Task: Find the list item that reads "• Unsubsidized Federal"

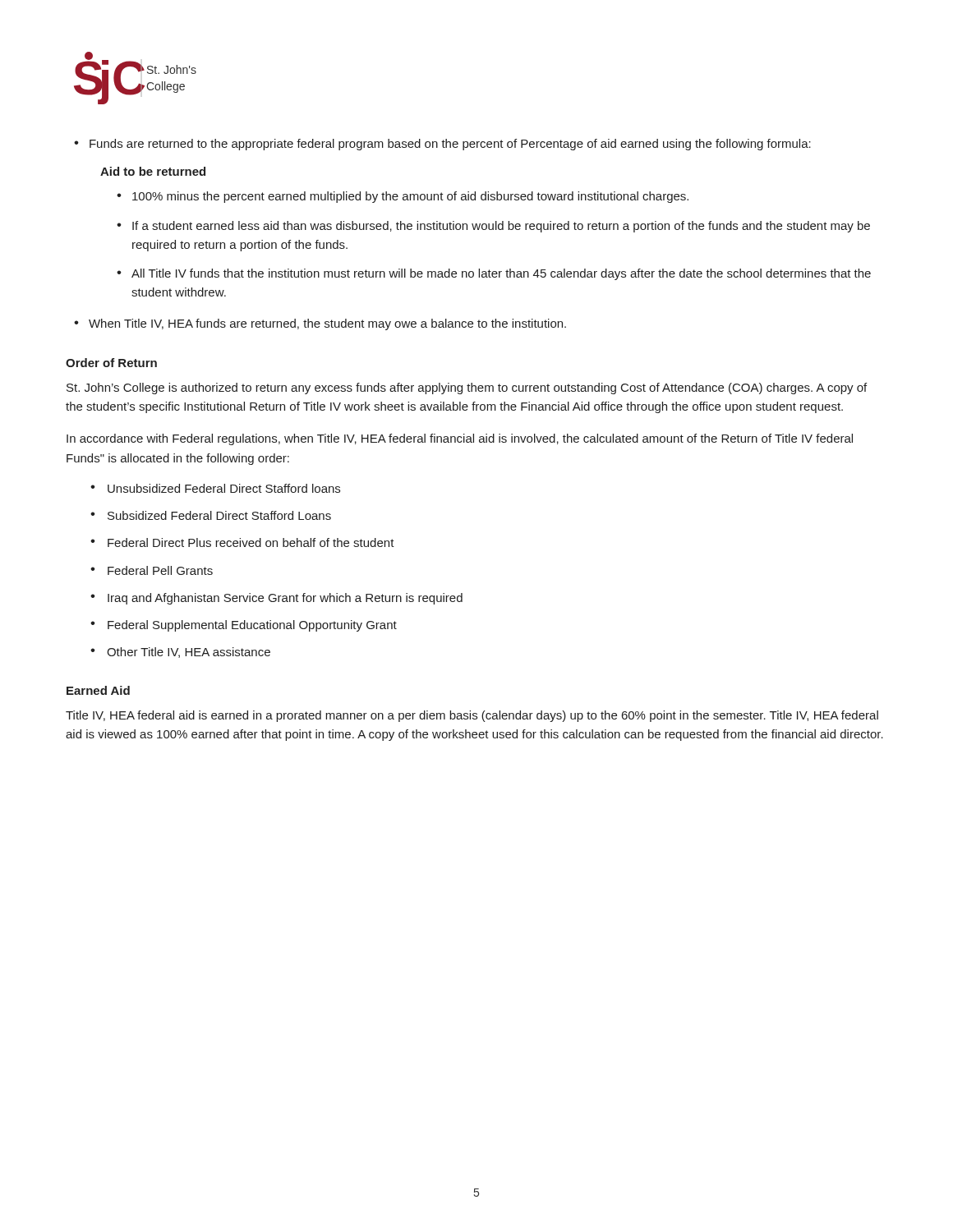Action: (216, 488)
